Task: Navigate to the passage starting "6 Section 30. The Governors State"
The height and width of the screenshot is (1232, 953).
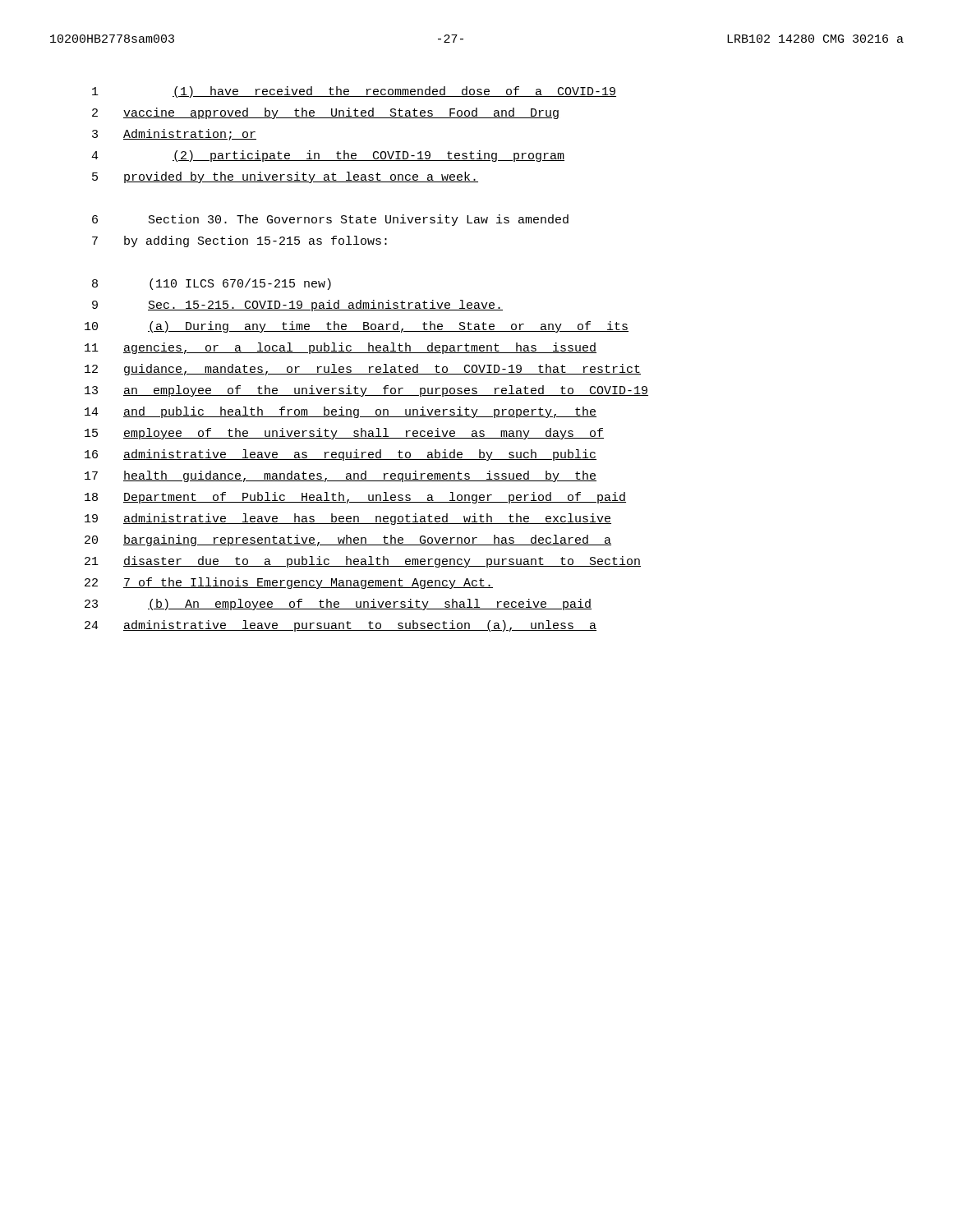Action: (x=476, y=221)
